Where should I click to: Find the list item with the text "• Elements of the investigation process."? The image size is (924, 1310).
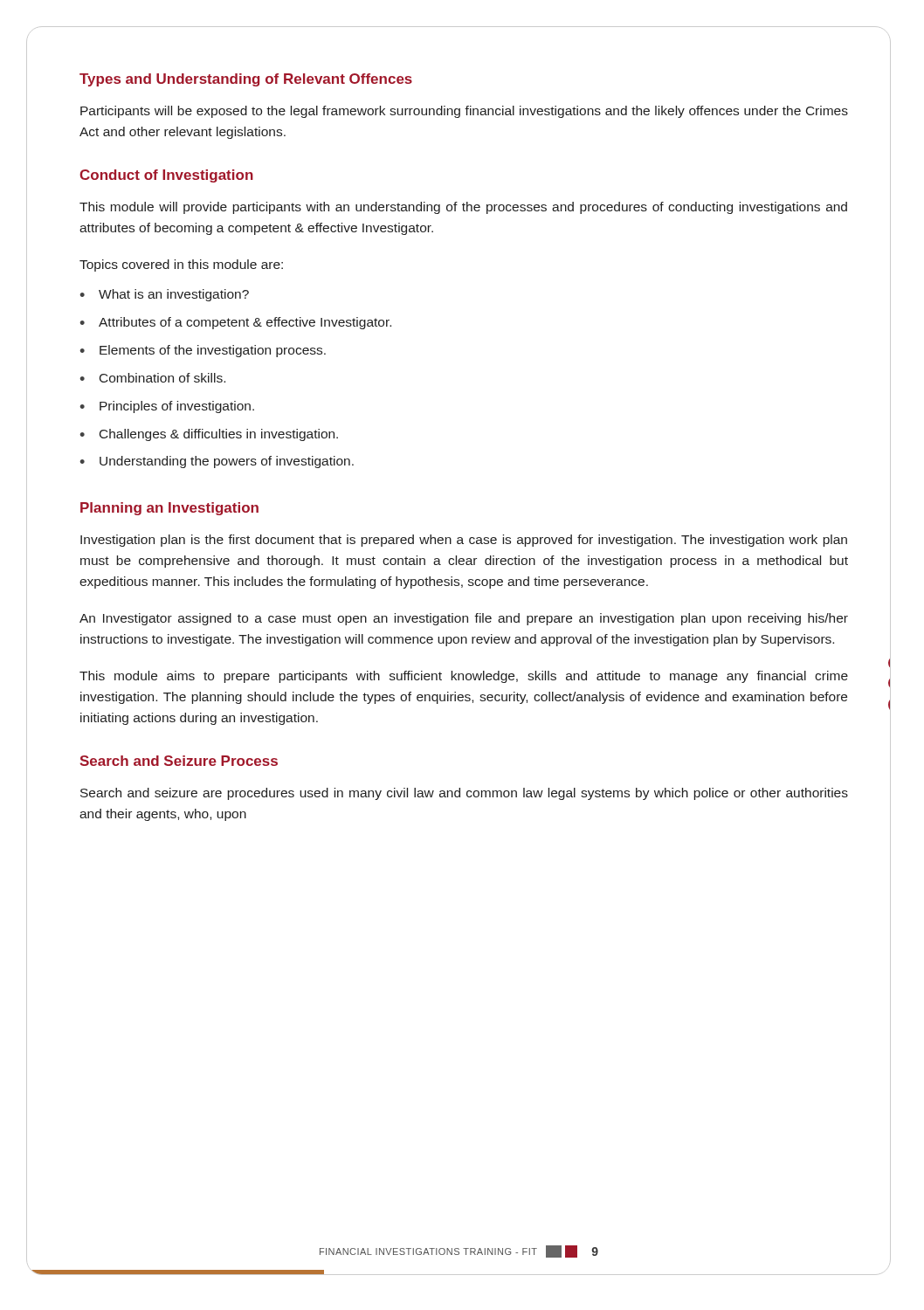tap(203, 352)
